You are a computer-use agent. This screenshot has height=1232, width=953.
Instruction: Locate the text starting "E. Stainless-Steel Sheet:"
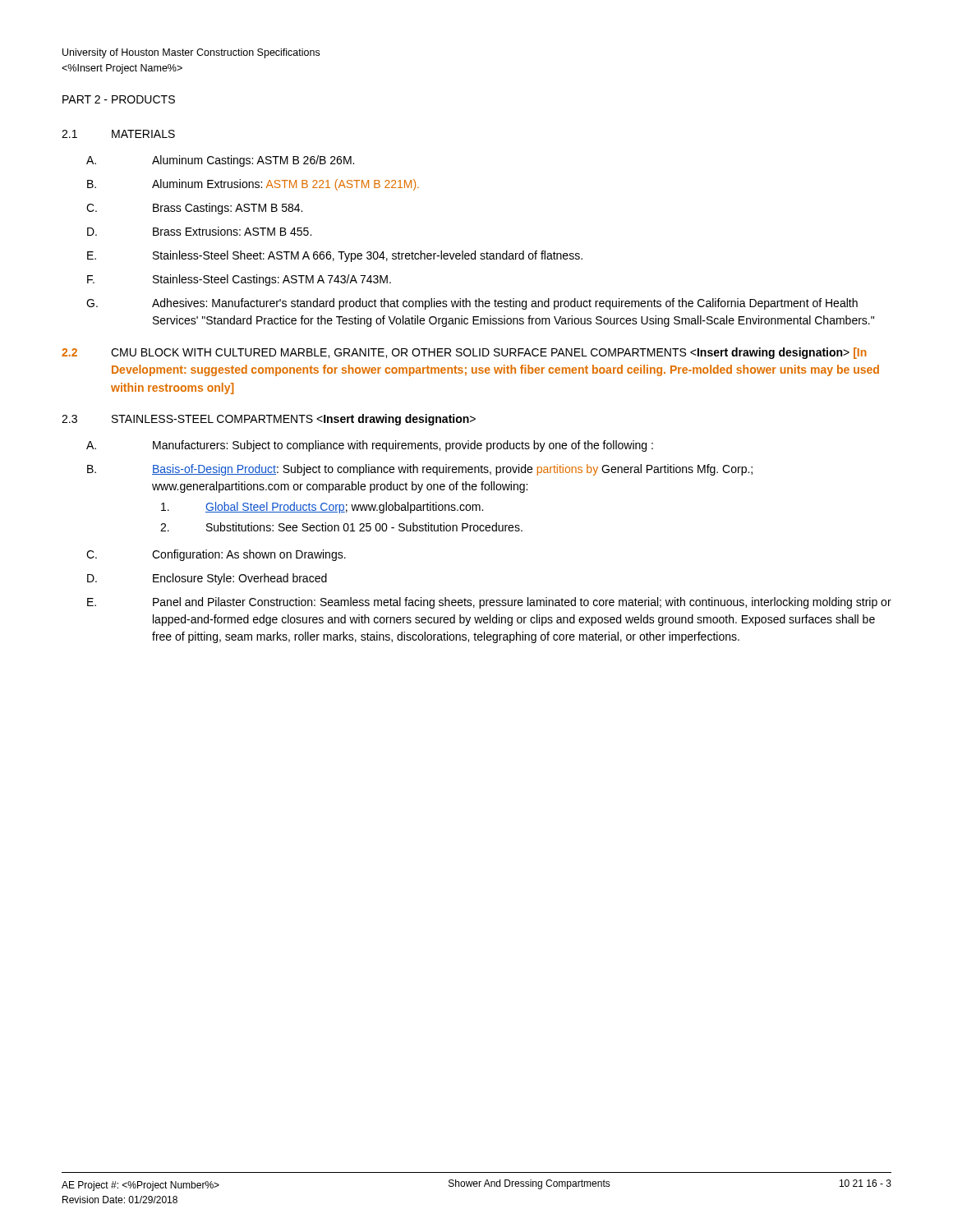(x=476, y=255)
